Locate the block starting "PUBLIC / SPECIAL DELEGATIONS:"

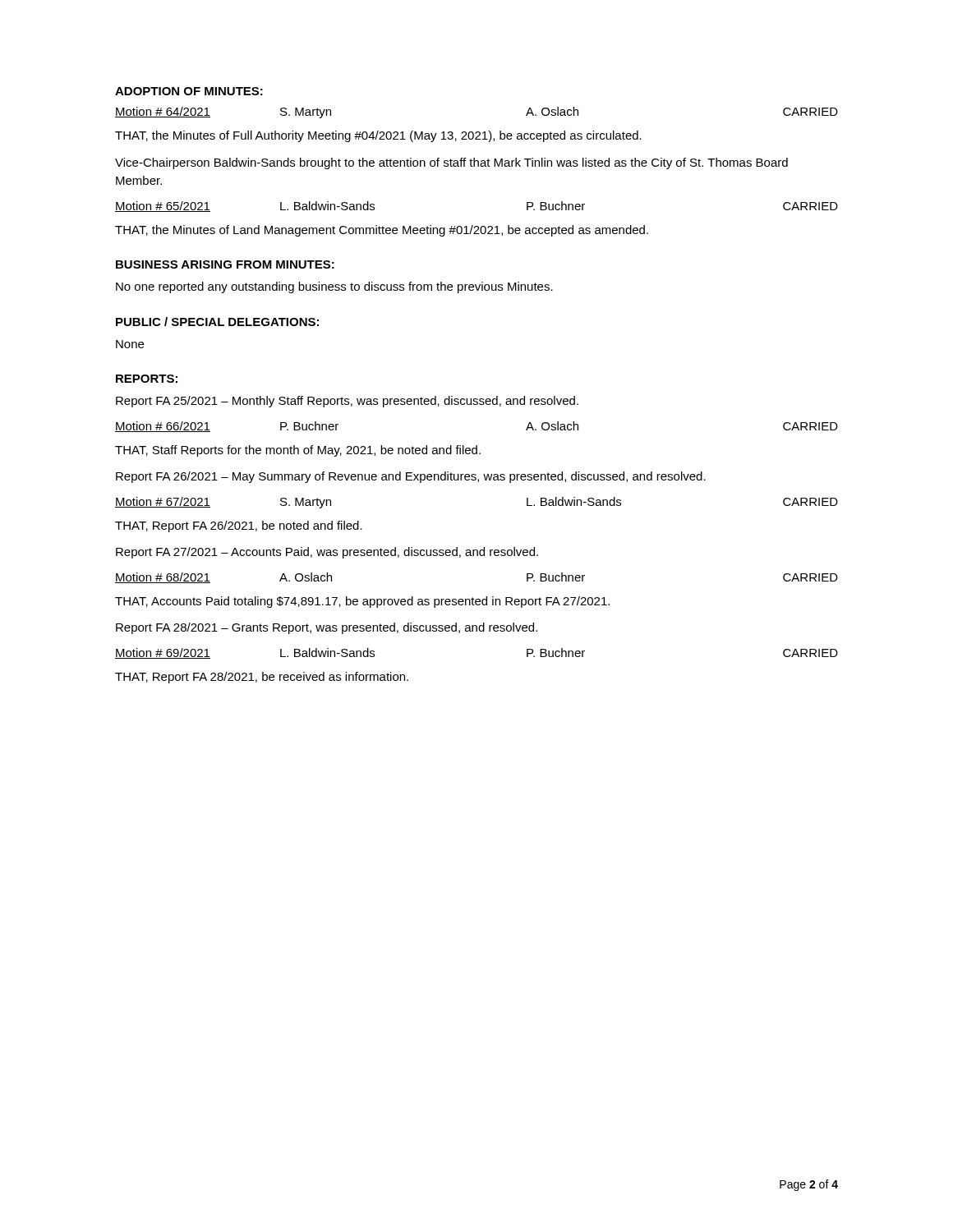coord(217,321)
